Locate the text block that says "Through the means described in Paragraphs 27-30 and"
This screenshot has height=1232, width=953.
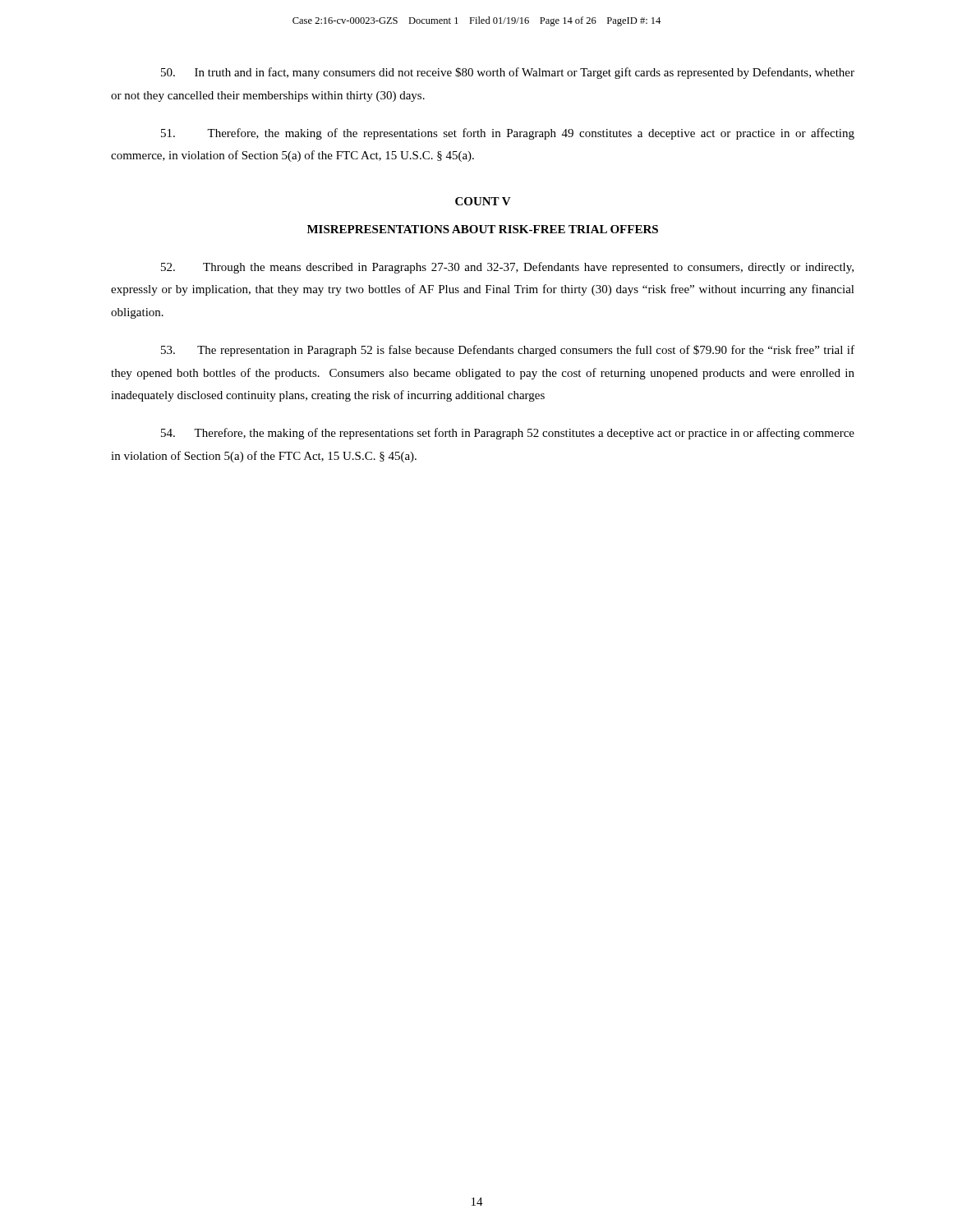point(483,290)
